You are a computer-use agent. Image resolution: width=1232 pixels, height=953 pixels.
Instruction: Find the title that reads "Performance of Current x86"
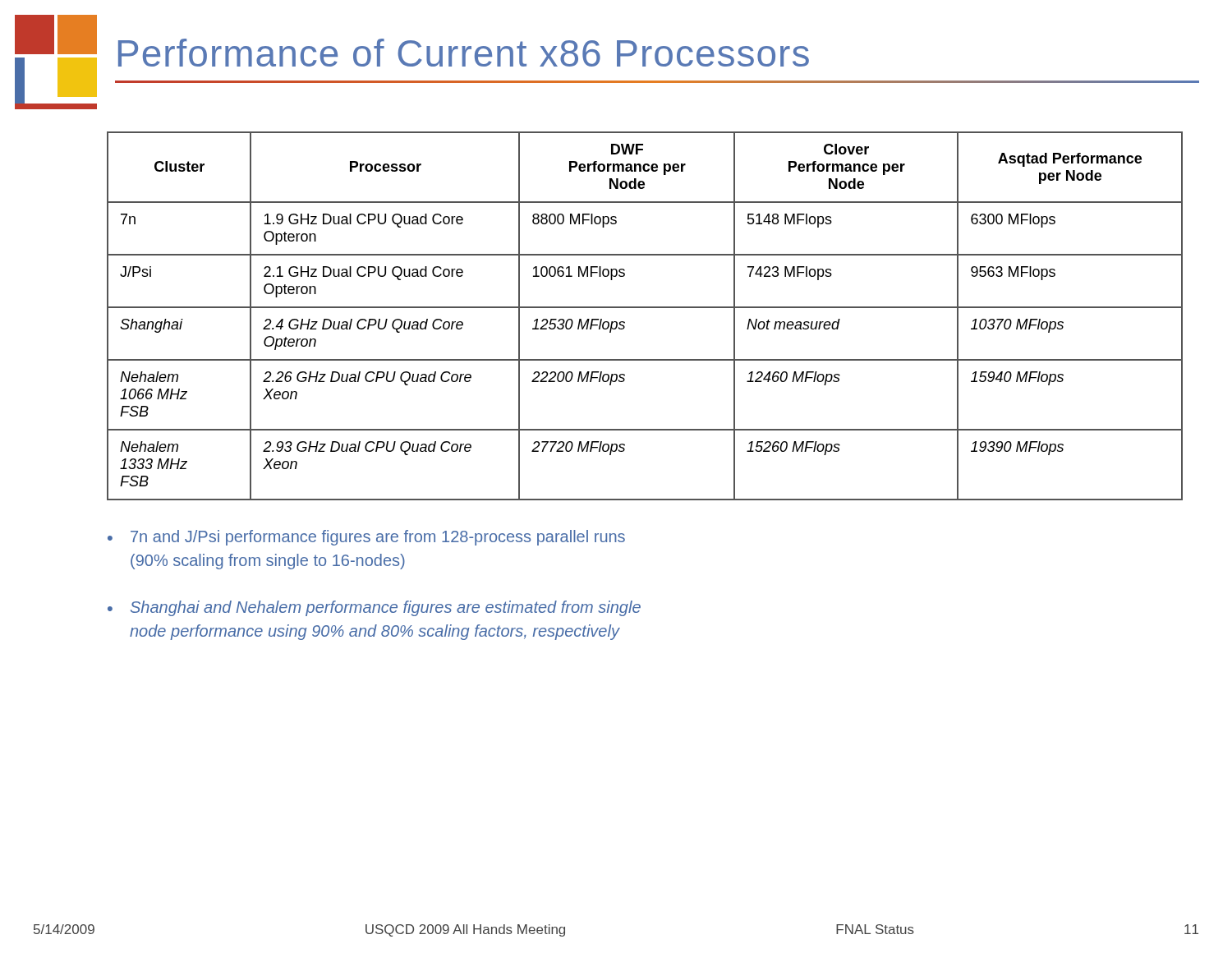657,49
